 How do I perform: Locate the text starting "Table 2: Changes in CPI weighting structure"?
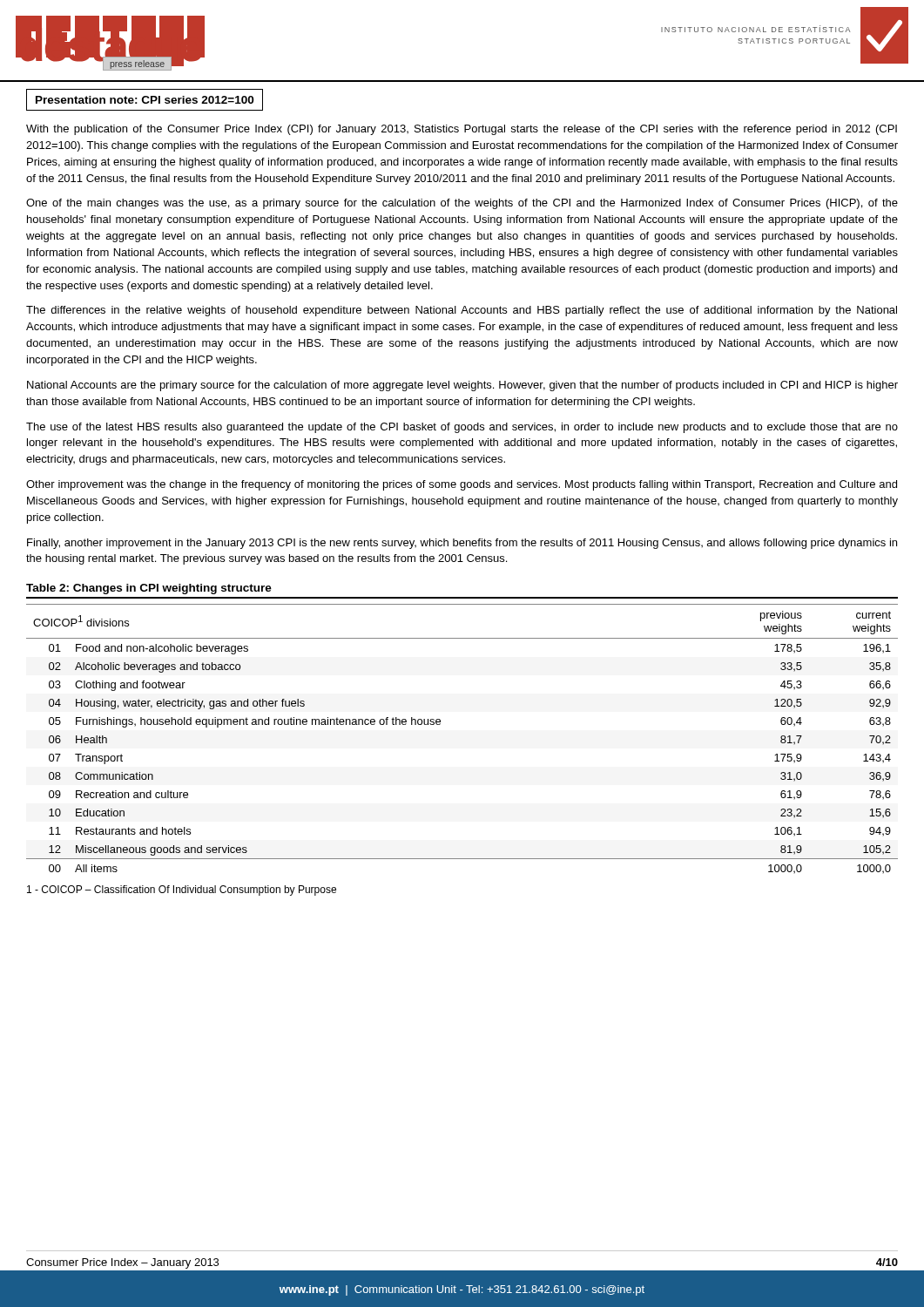[x=149, y=588]
